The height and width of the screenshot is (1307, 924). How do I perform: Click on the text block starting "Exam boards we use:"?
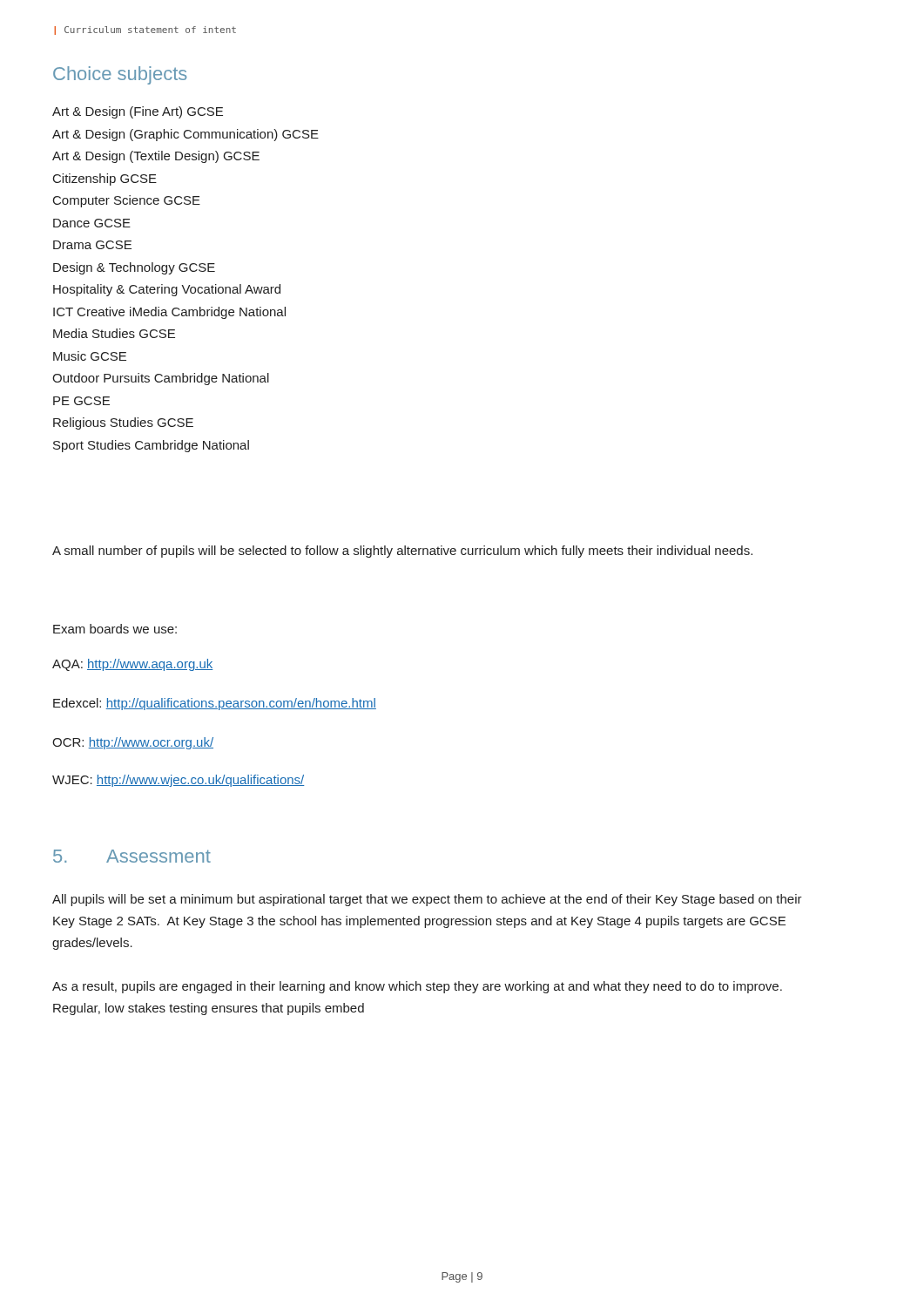point(115,629)
